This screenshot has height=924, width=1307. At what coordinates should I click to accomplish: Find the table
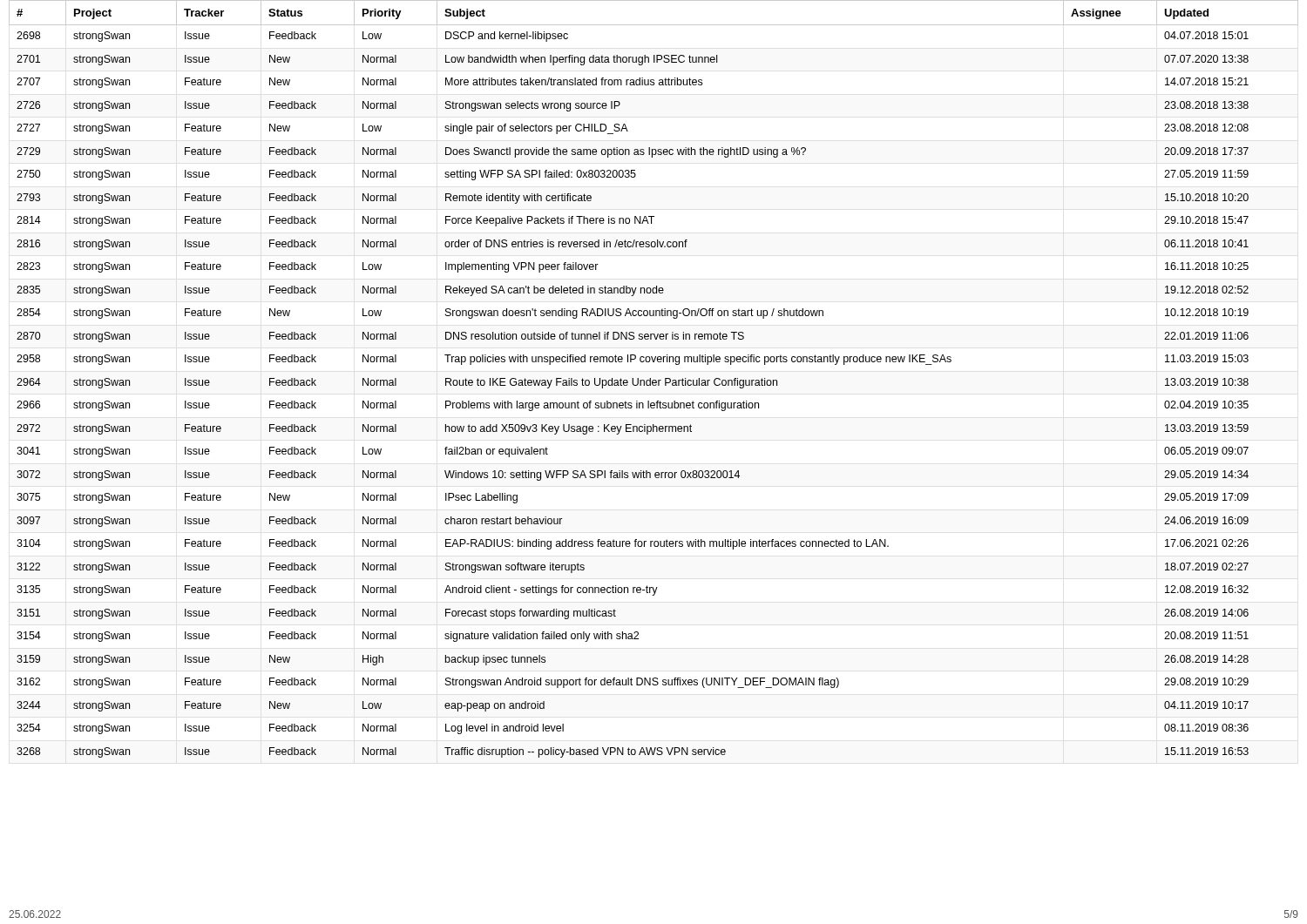[x=654, y=382]
